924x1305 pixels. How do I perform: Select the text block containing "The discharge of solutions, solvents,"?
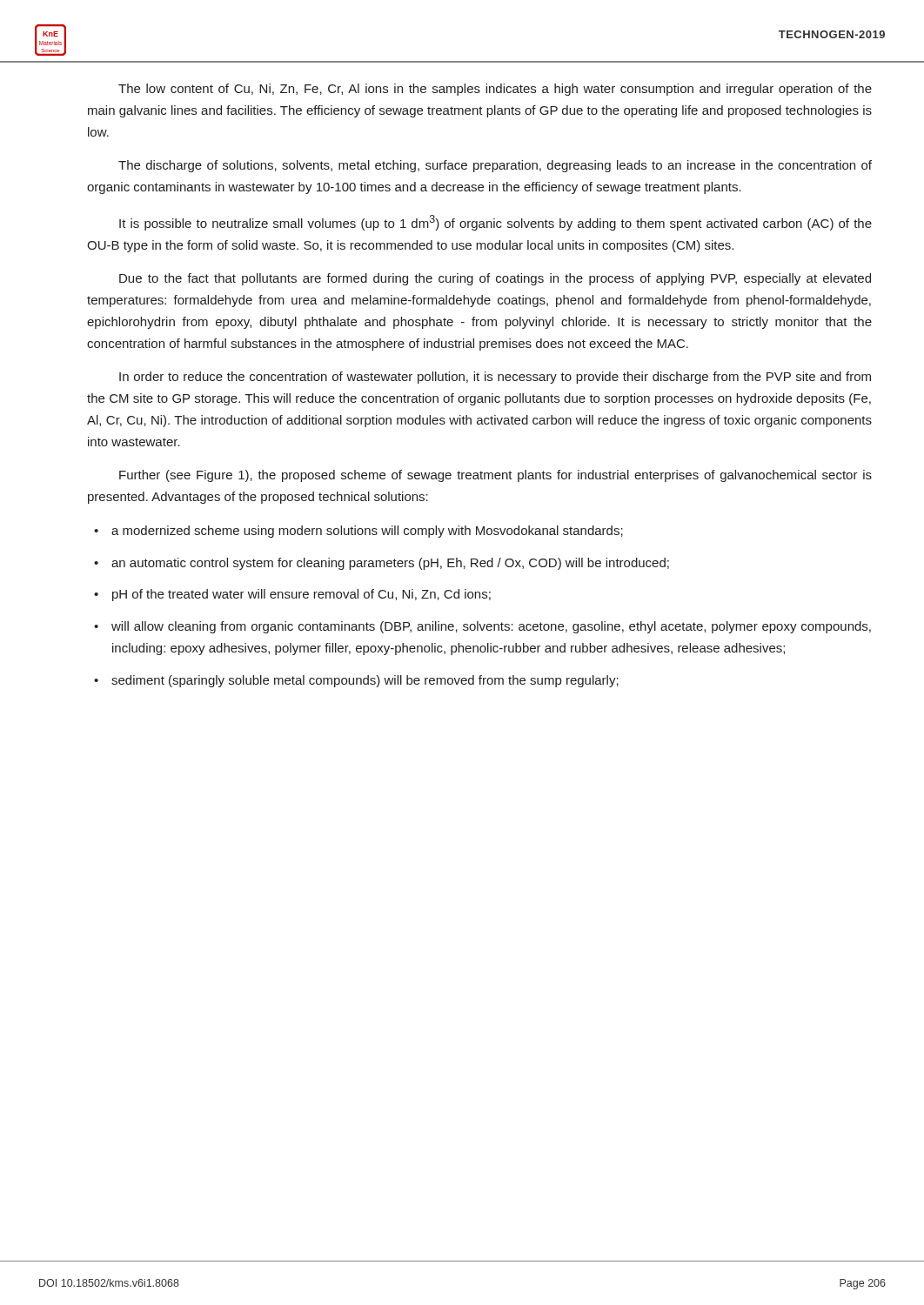[479, 177]
